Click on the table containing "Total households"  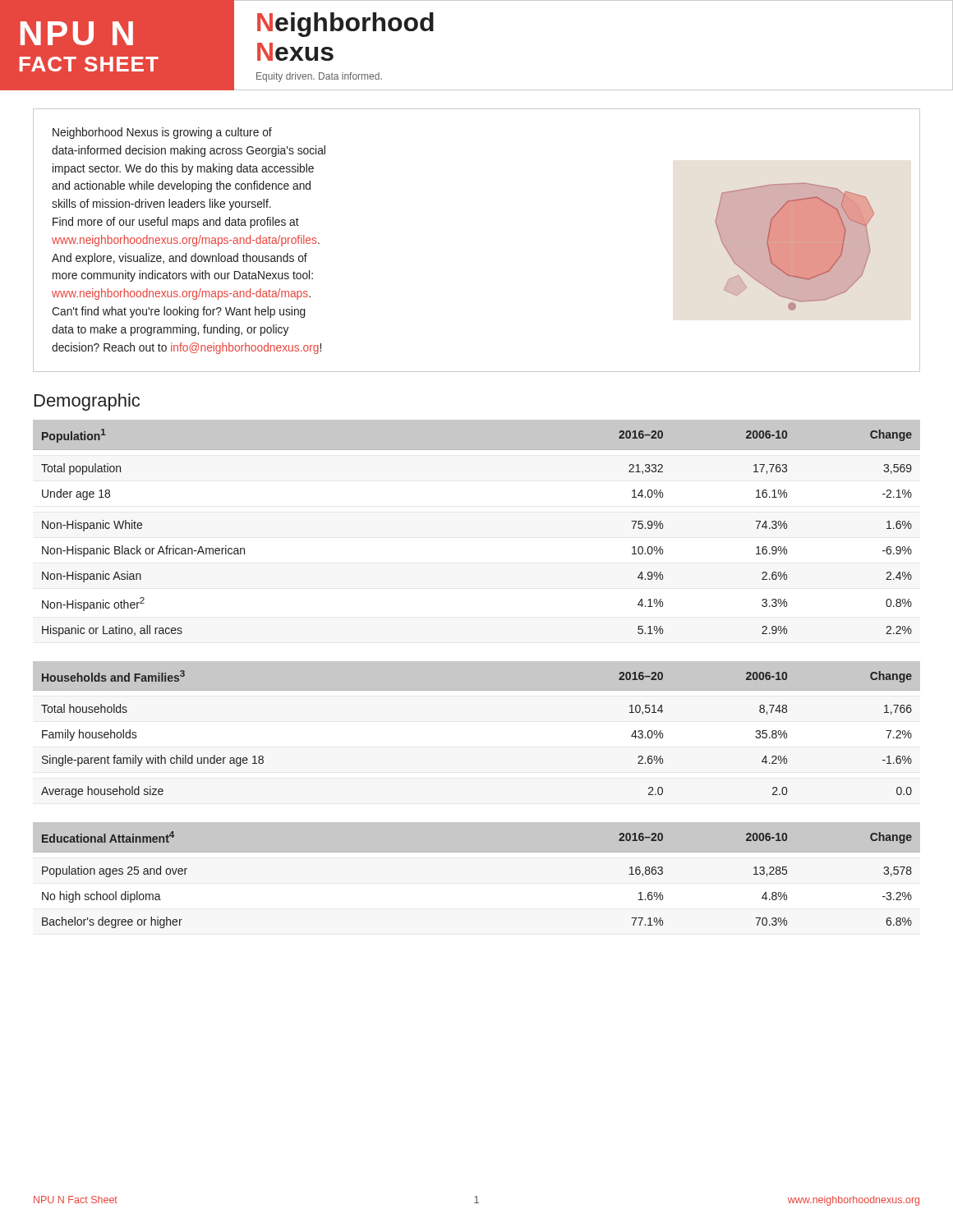click(476, 733)
